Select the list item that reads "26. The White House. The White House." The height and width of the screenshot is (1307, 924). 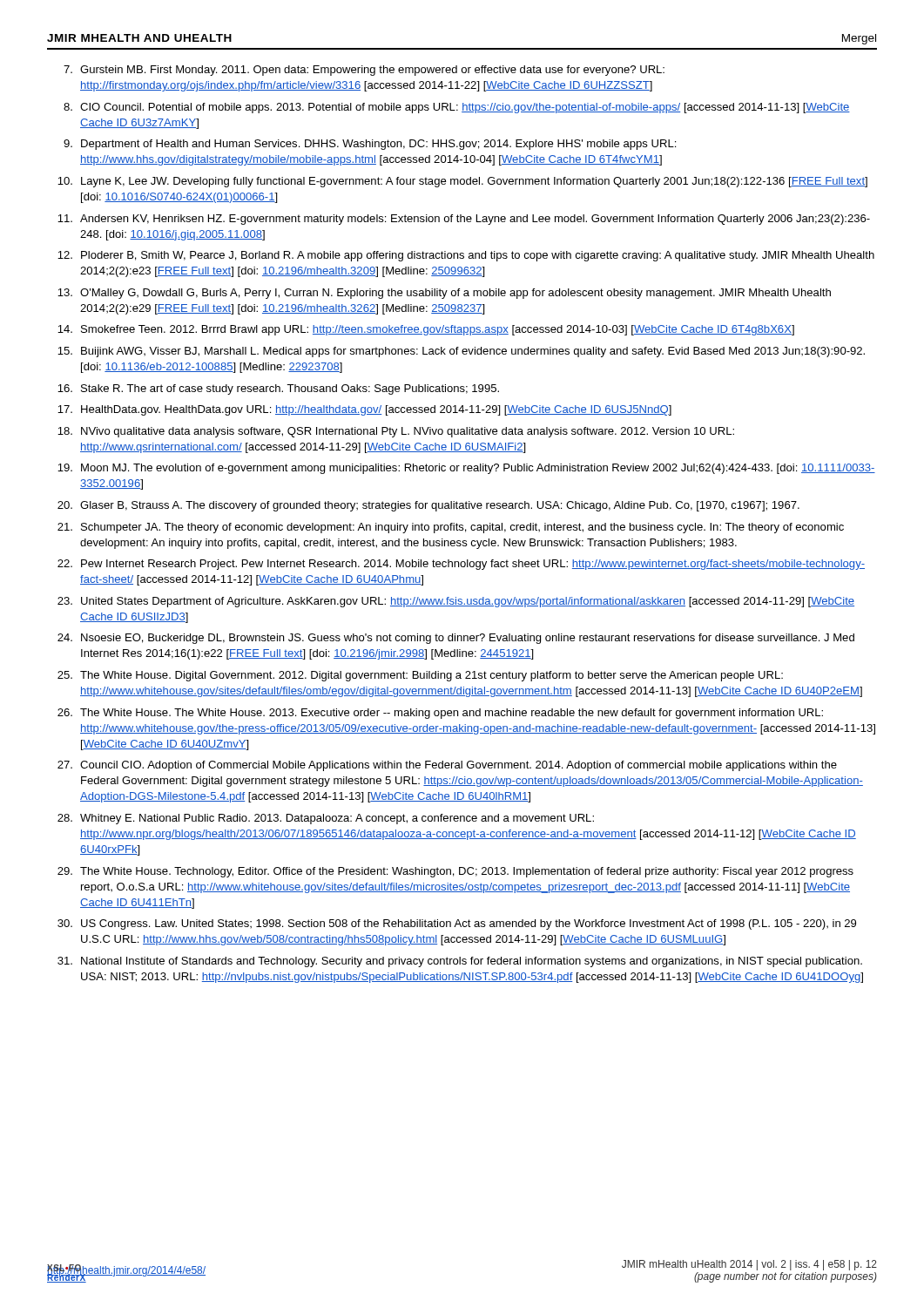(x=462, y=728)
